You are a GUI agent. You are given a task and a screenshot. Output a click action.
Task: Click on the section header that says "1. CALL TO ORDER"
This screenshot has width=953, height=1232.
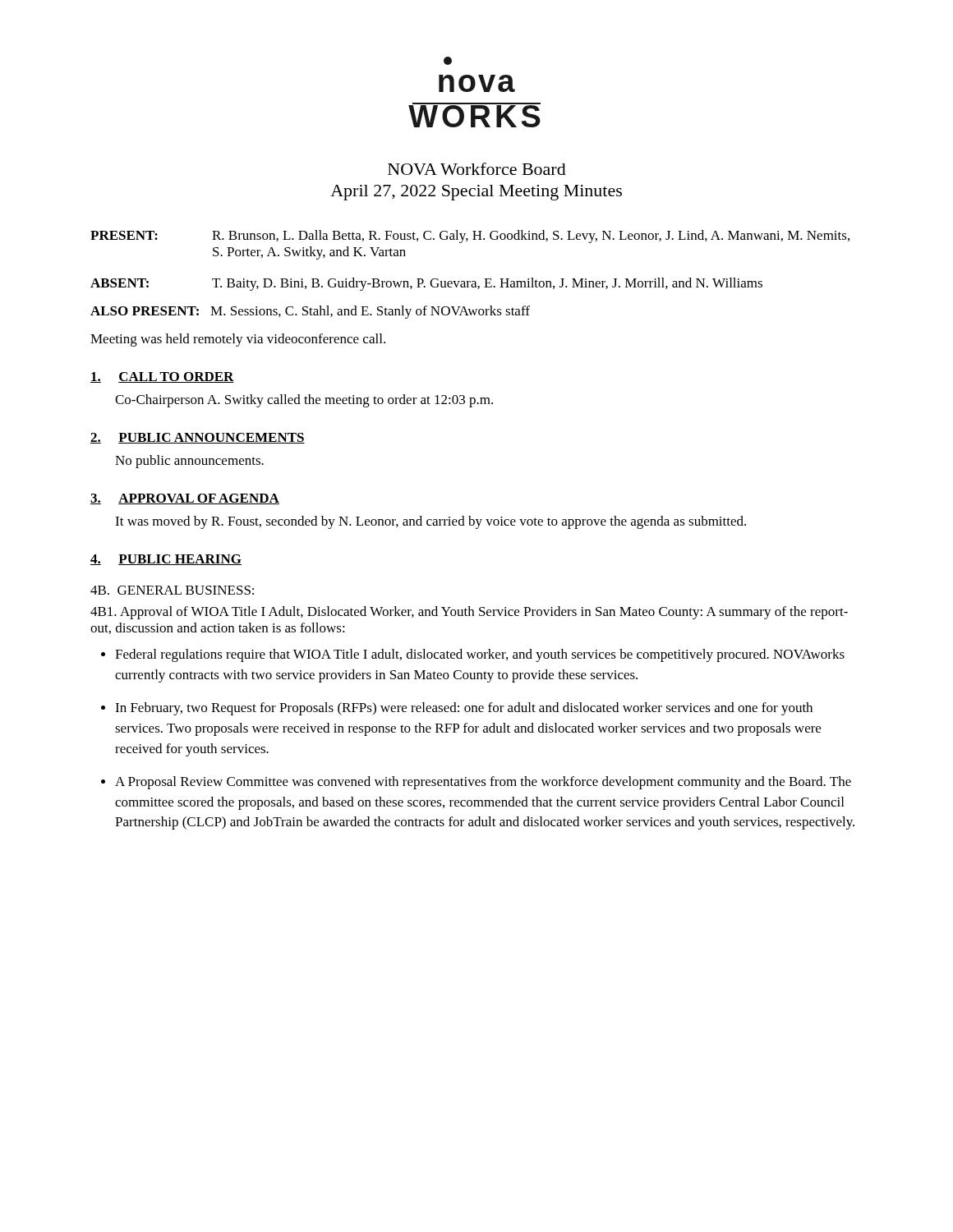162,377
